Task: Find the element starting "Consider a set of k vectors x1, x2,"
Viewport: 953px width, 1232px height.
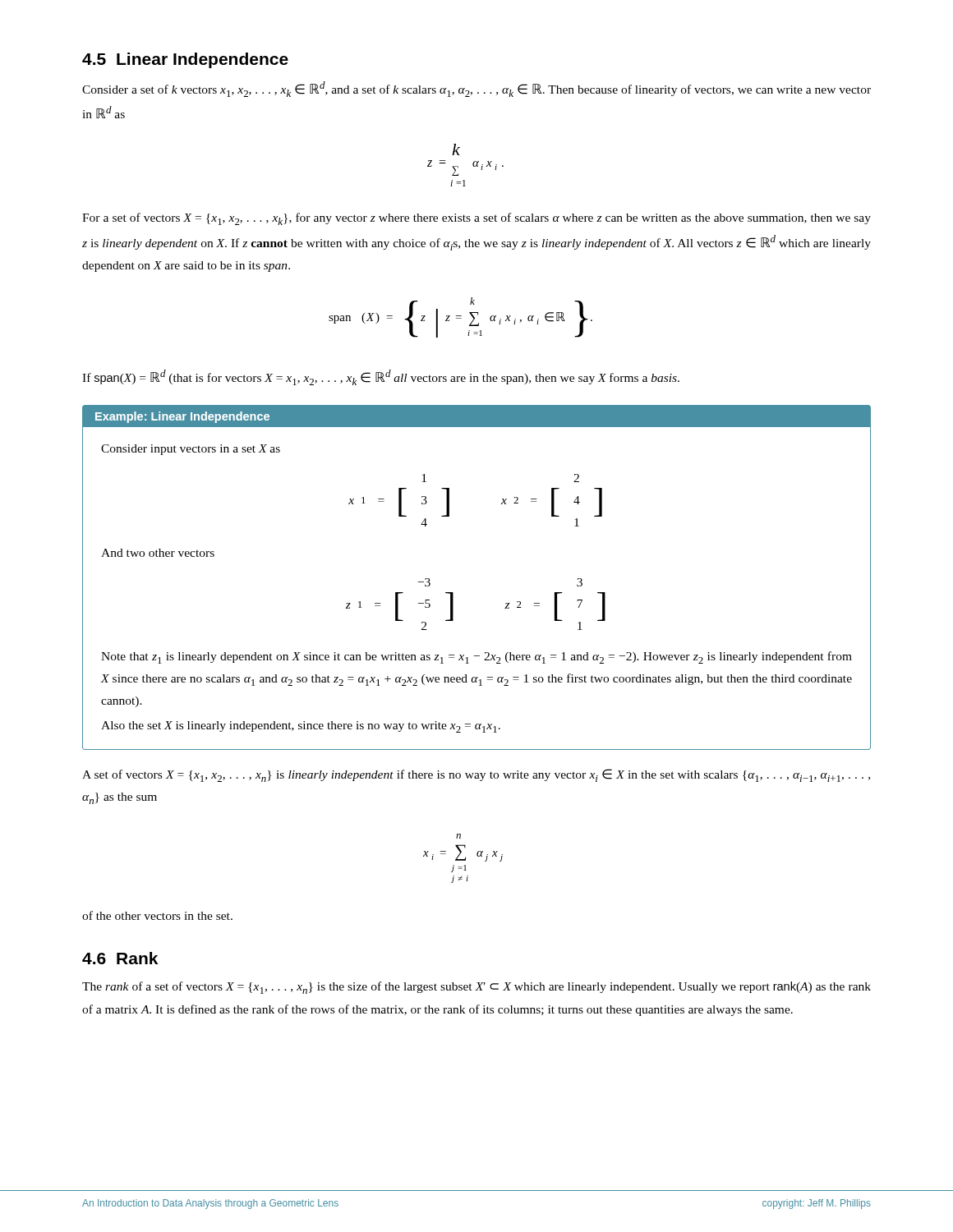Action: tap(476, 101)
